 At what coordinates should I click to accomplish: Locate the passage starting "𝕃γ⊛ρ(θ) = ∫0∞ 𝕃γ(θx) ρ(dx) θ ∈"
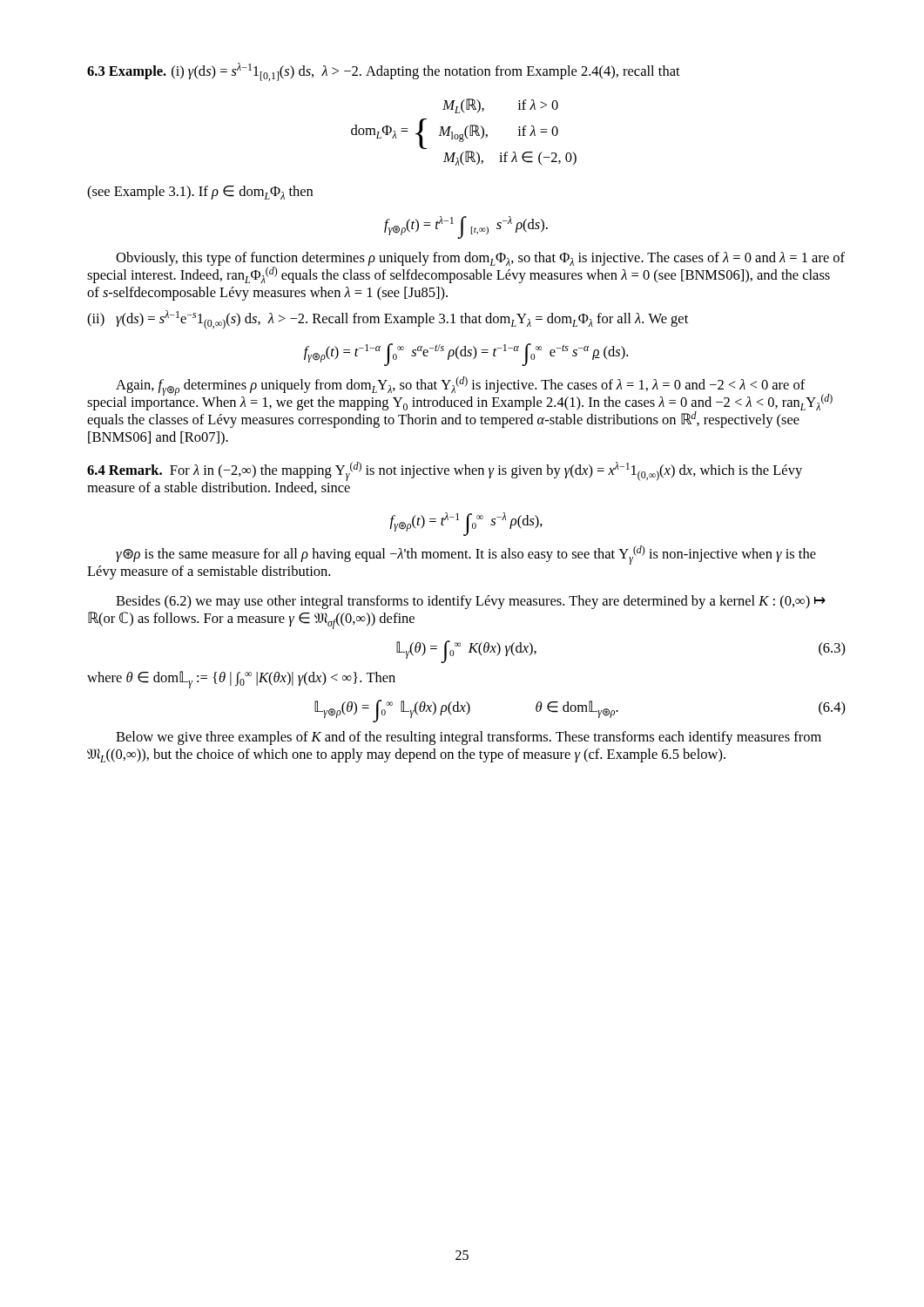click(x=580, y=708)
